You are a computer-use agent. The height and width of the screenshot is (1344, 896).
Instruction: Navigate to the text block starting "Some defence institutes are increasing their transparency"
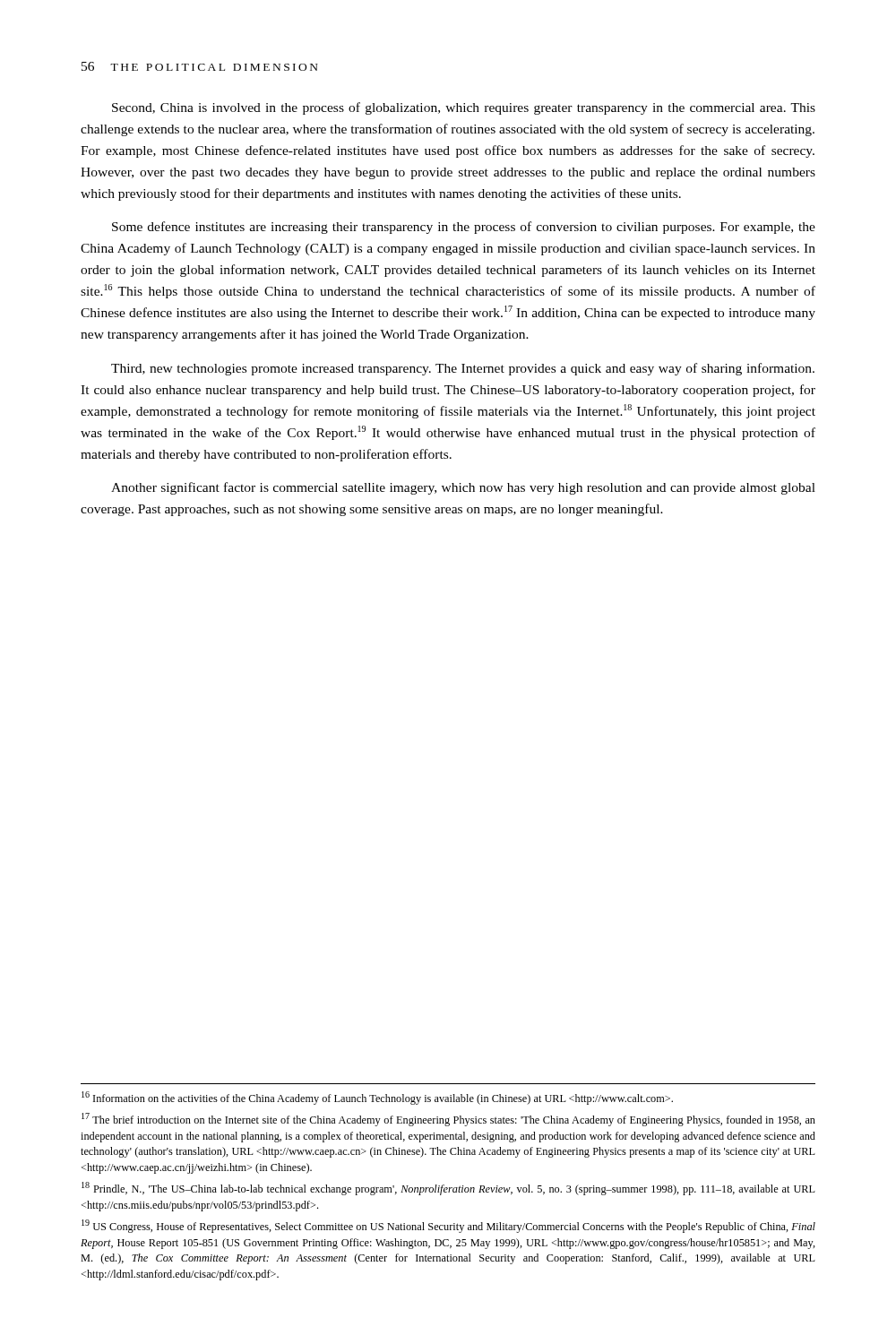tap(448, 281)
